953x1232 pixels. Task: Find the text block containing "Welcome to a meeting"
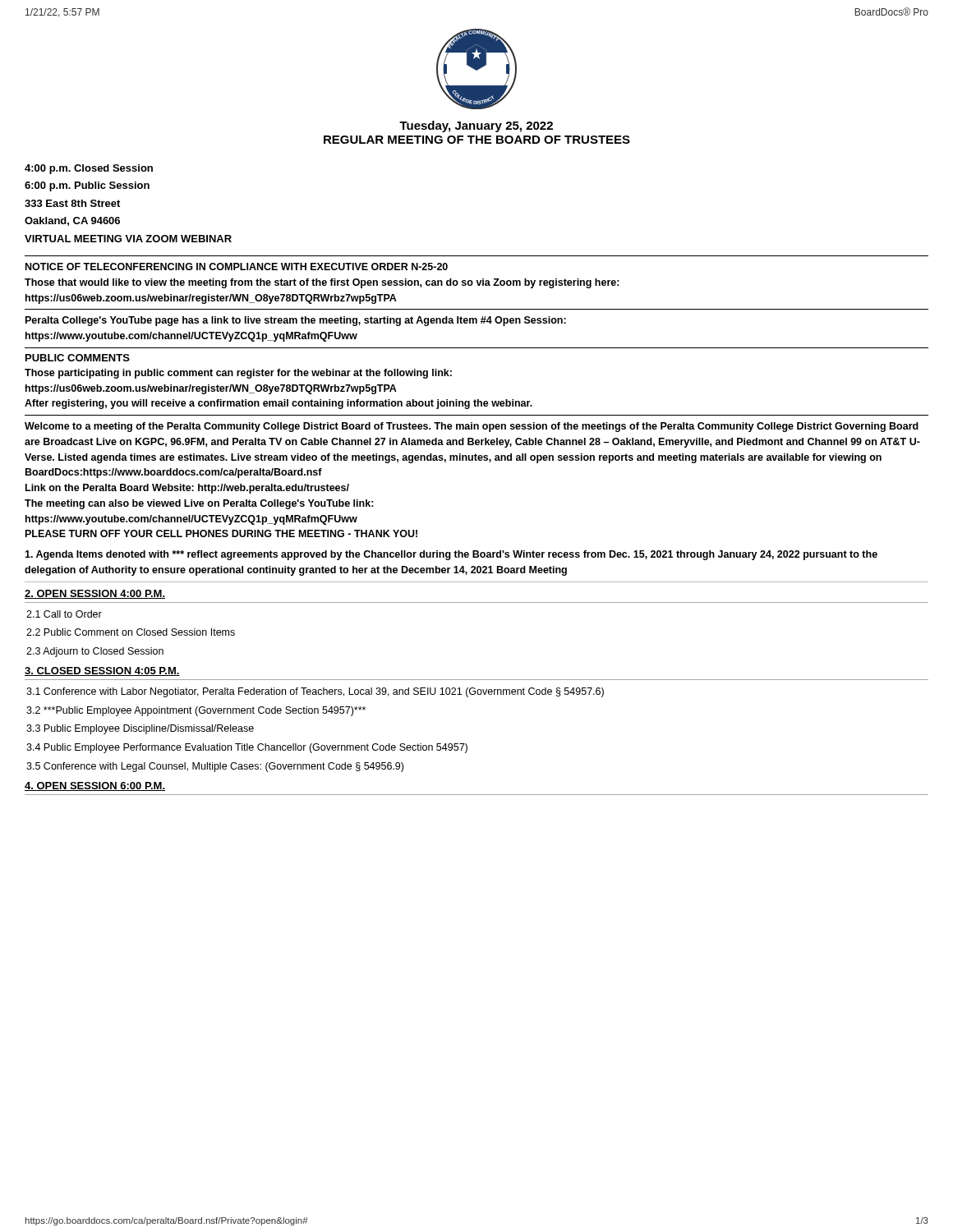click(472, 427)
